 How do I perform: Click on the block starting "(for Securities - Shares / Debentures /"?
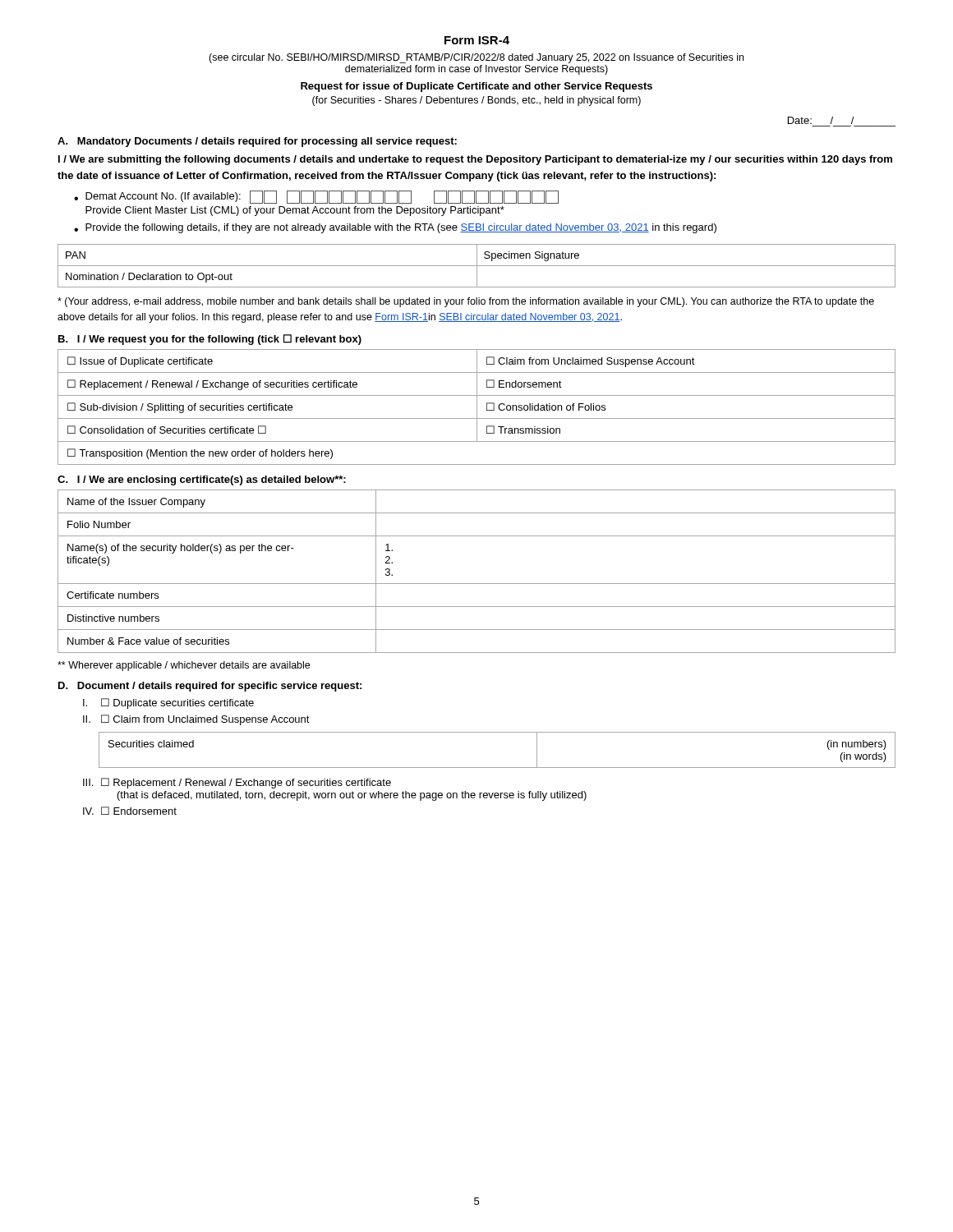point(476,100)
